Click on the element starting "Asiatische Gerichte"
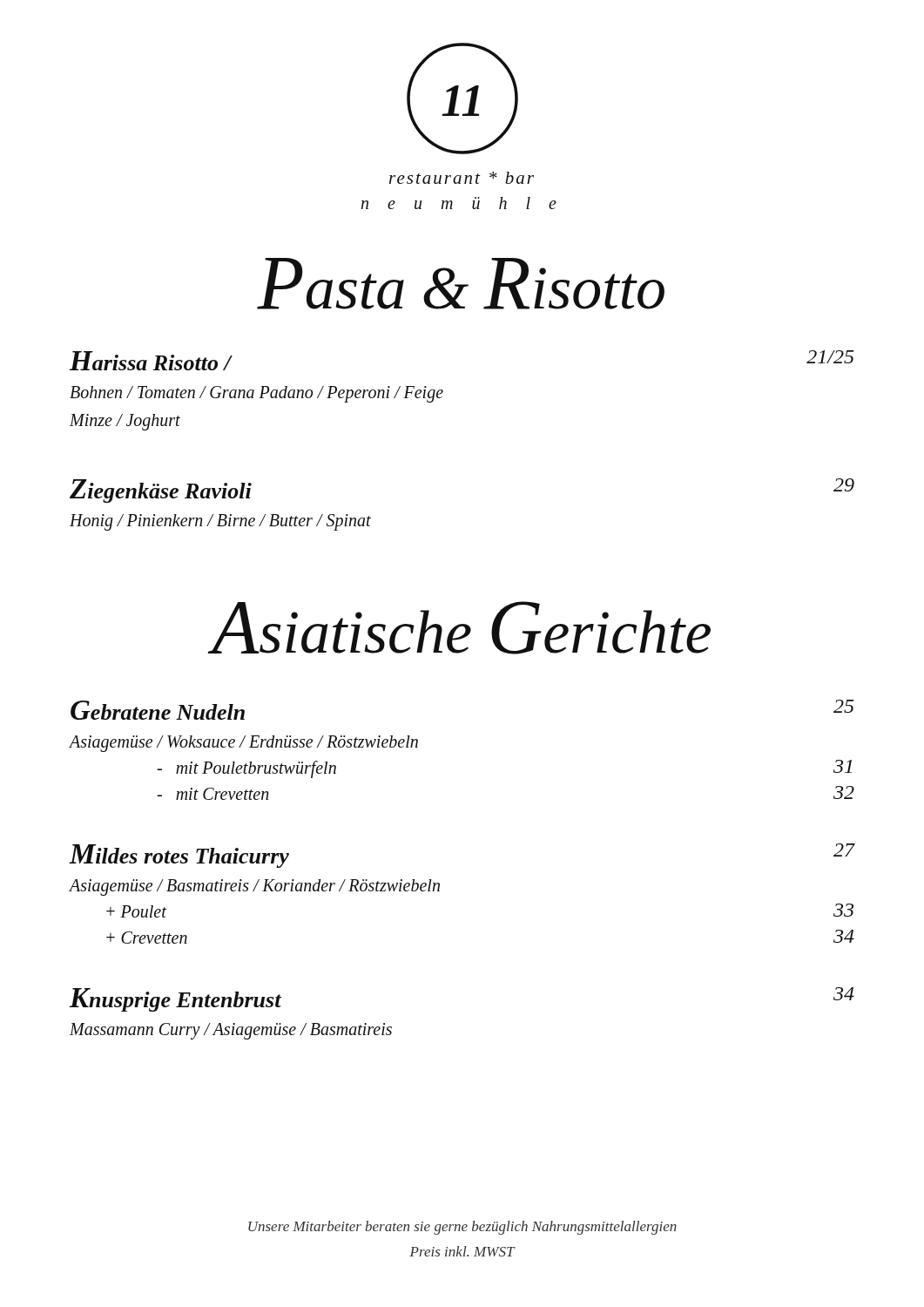This screenshot has width=924, height=1307. [462, 627]
